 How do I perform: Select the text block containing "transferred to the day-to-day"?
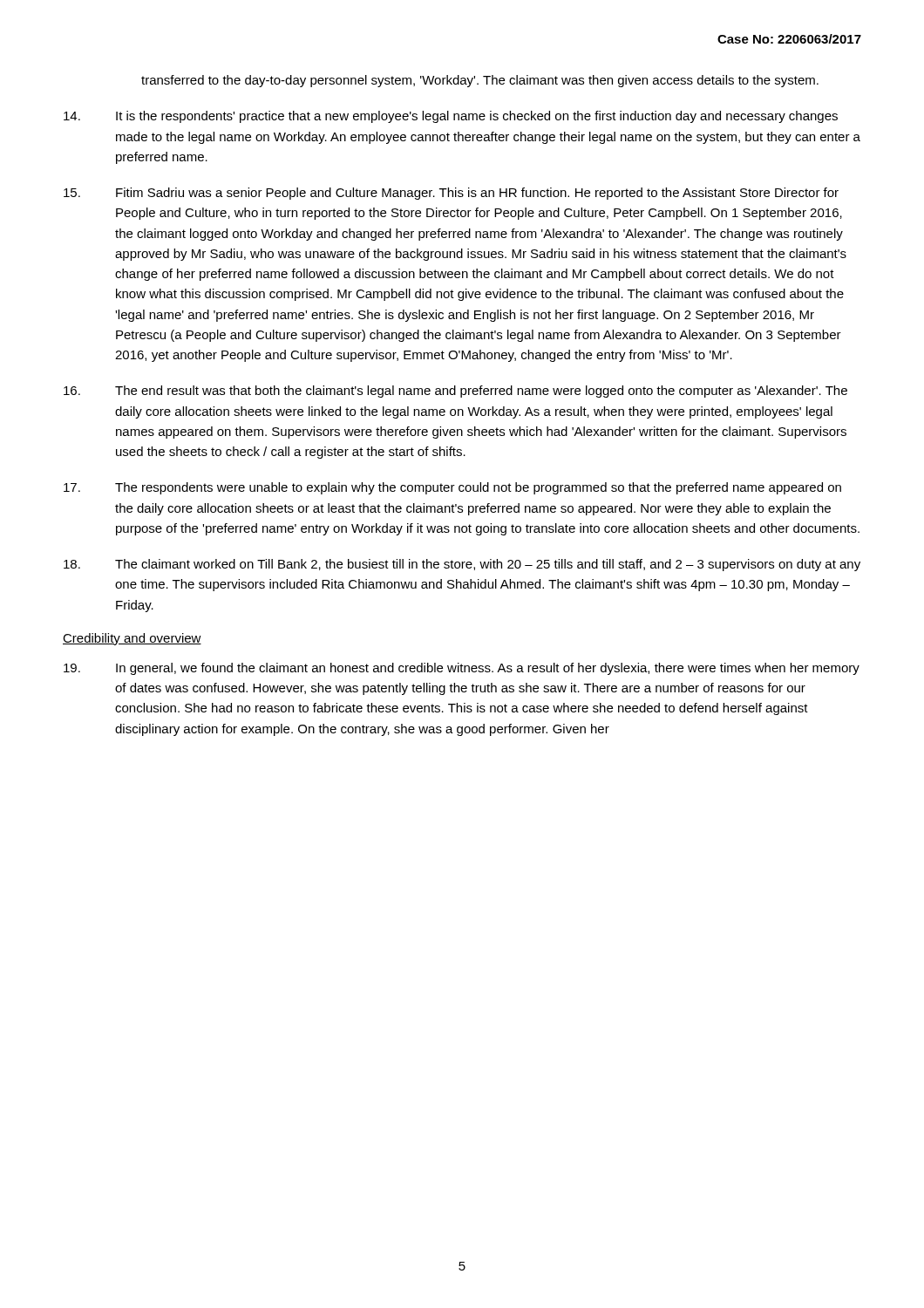480,80
